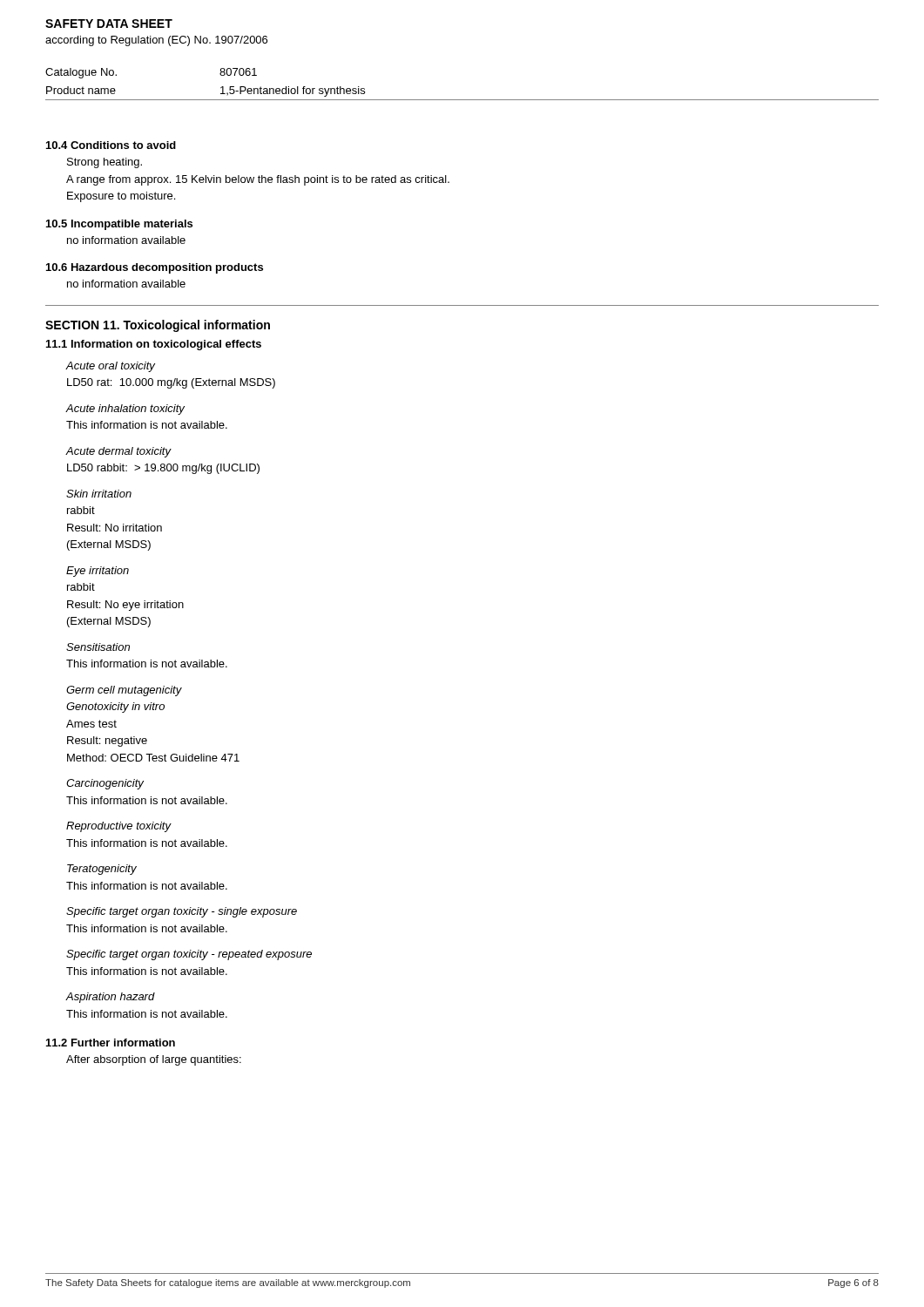Select the text starting "Skin irritation rabbit Result: No irritation (External"
The height and width of the screenshot is (1307, 924).
pos(114,519)
